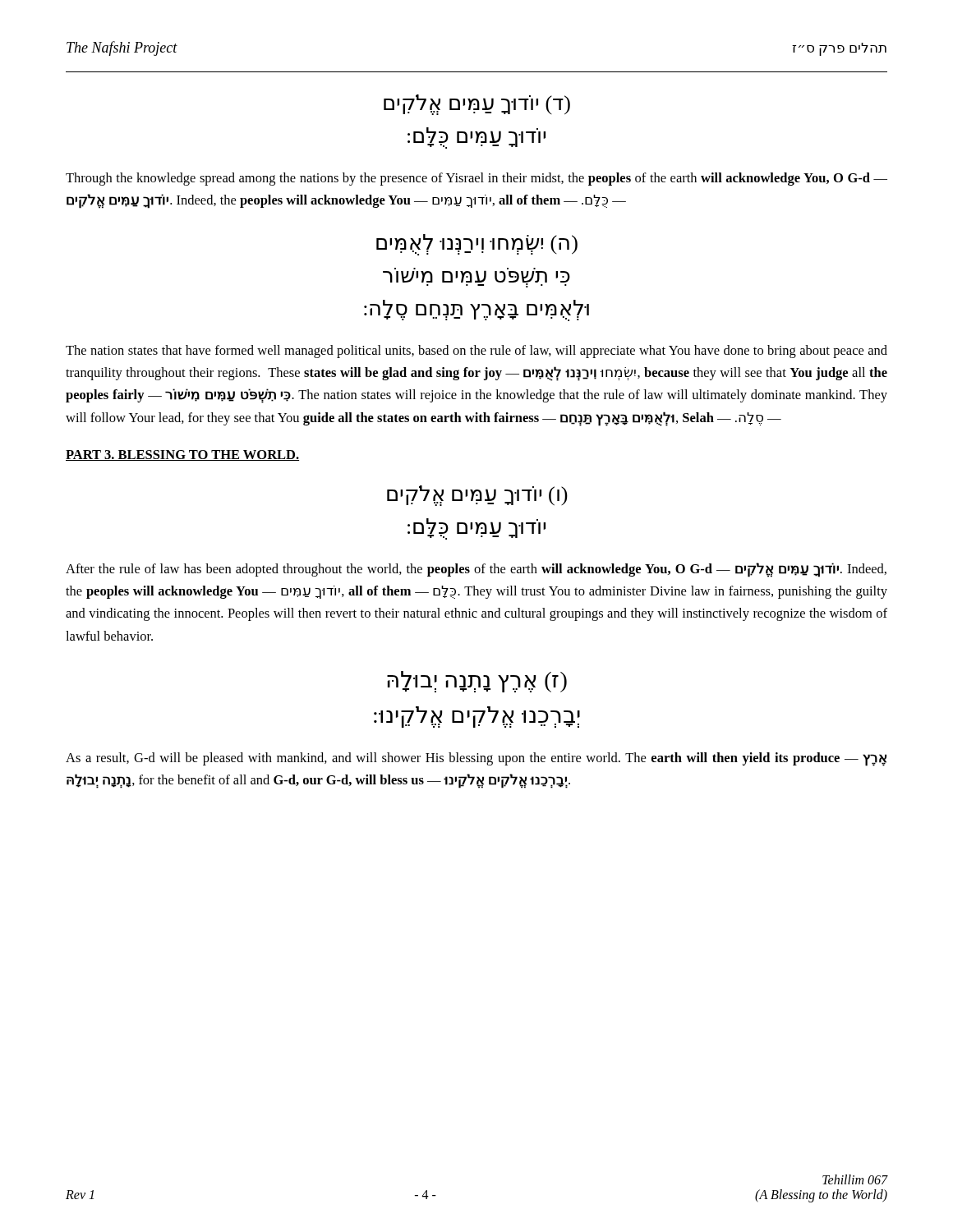Navigate to the text block starting "(ז) אֶרֶץ נָתְנָה"
953x1232 pixels.
pos(476,697)
